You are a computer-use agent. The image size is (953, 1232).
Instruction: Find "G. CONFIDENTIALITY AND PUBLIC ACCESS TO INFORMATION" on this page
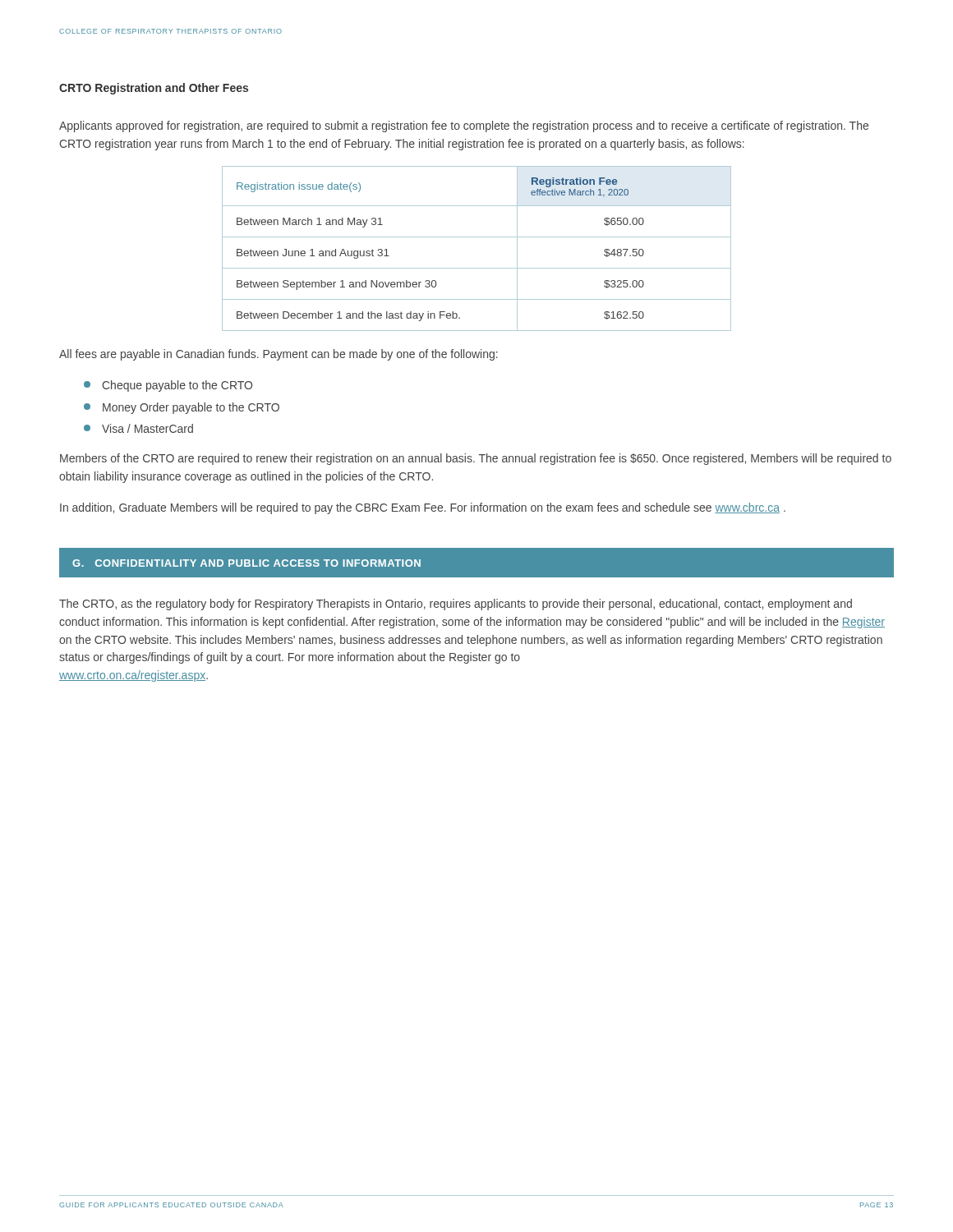tap(246, 563)
